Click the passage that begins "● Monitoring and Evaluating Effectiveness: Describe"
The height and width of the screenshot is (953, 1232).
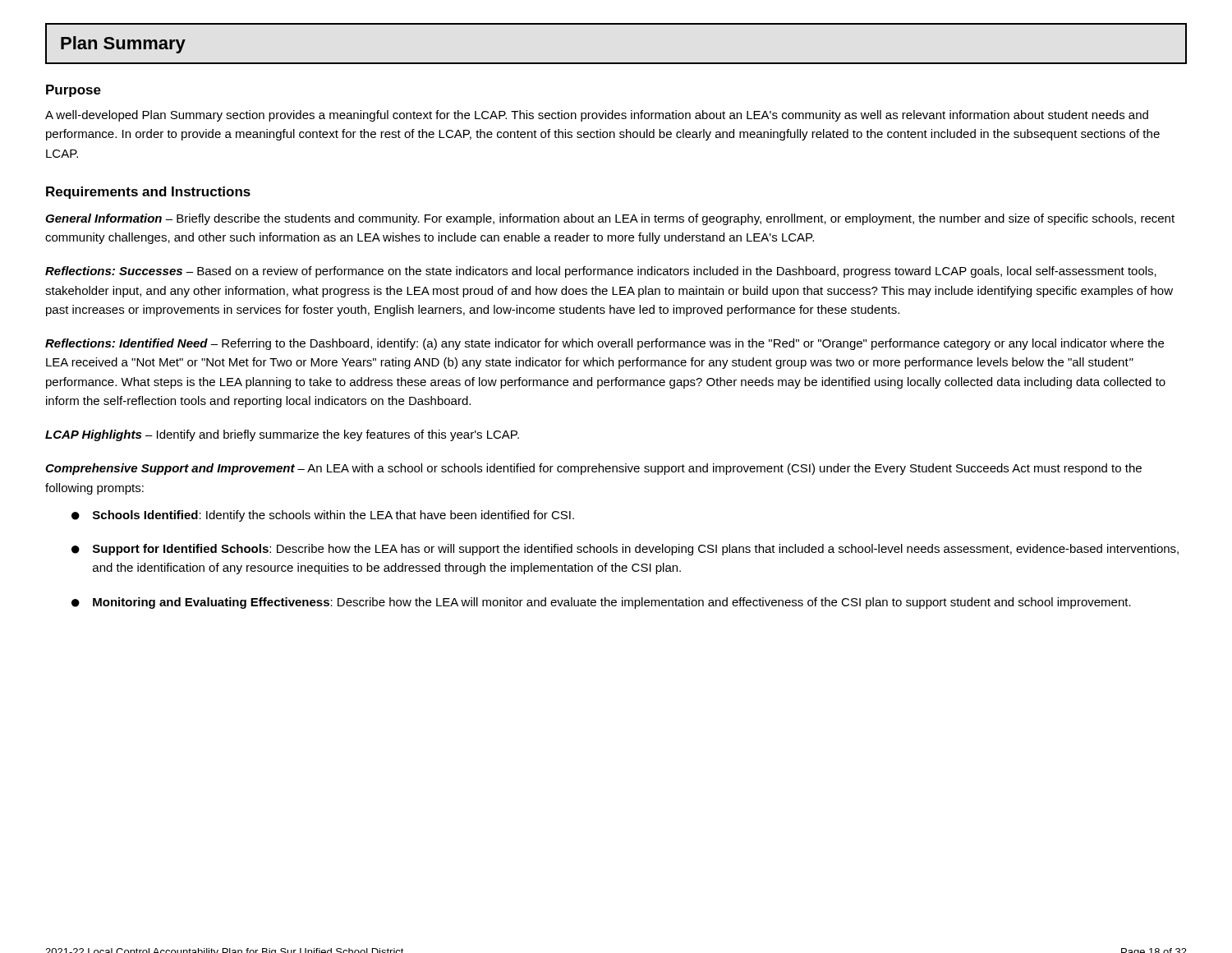tap(601, 601)
